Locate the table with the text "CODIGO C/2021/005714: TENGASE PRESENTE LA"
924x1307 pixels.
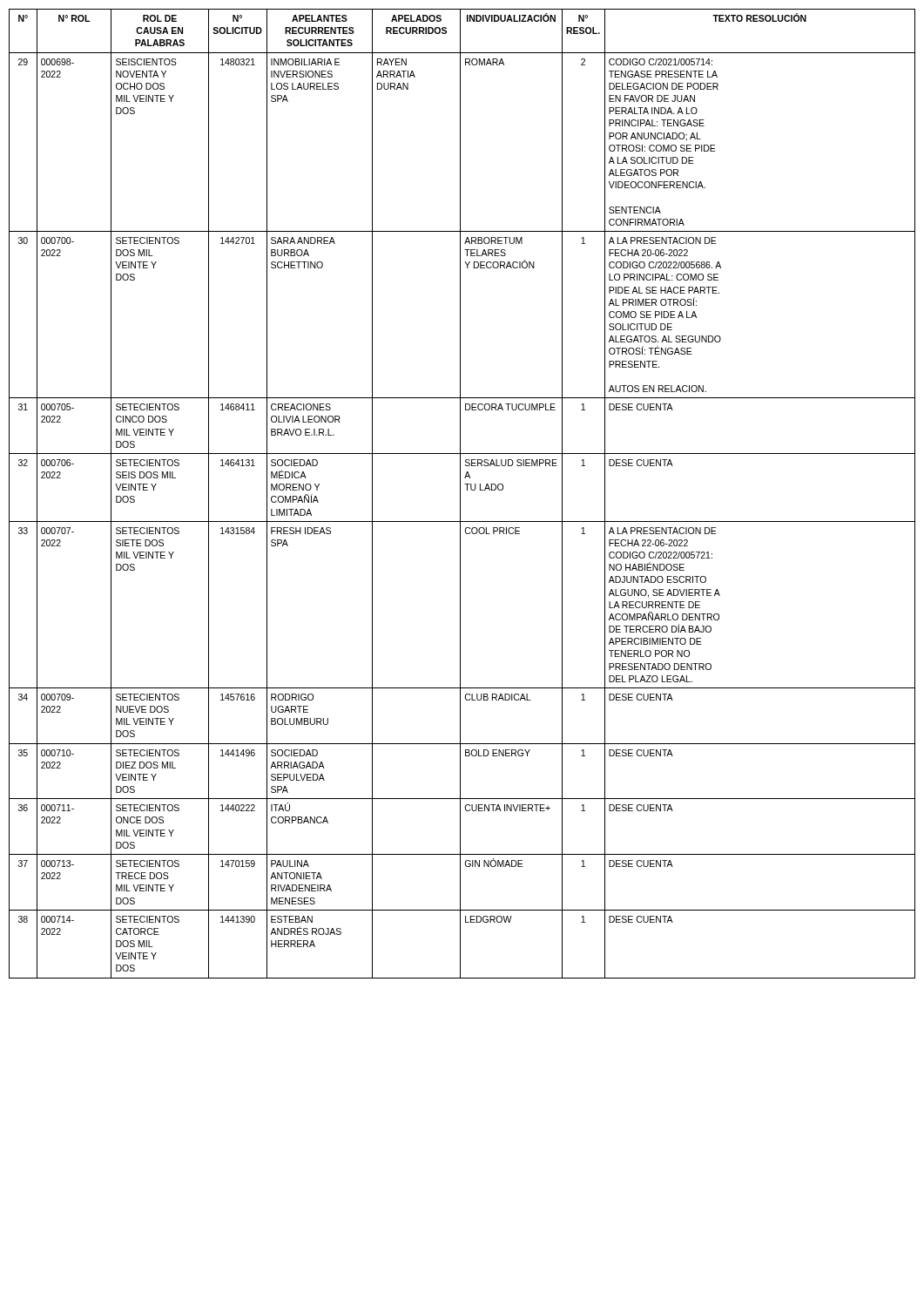[x=462, y=493]
